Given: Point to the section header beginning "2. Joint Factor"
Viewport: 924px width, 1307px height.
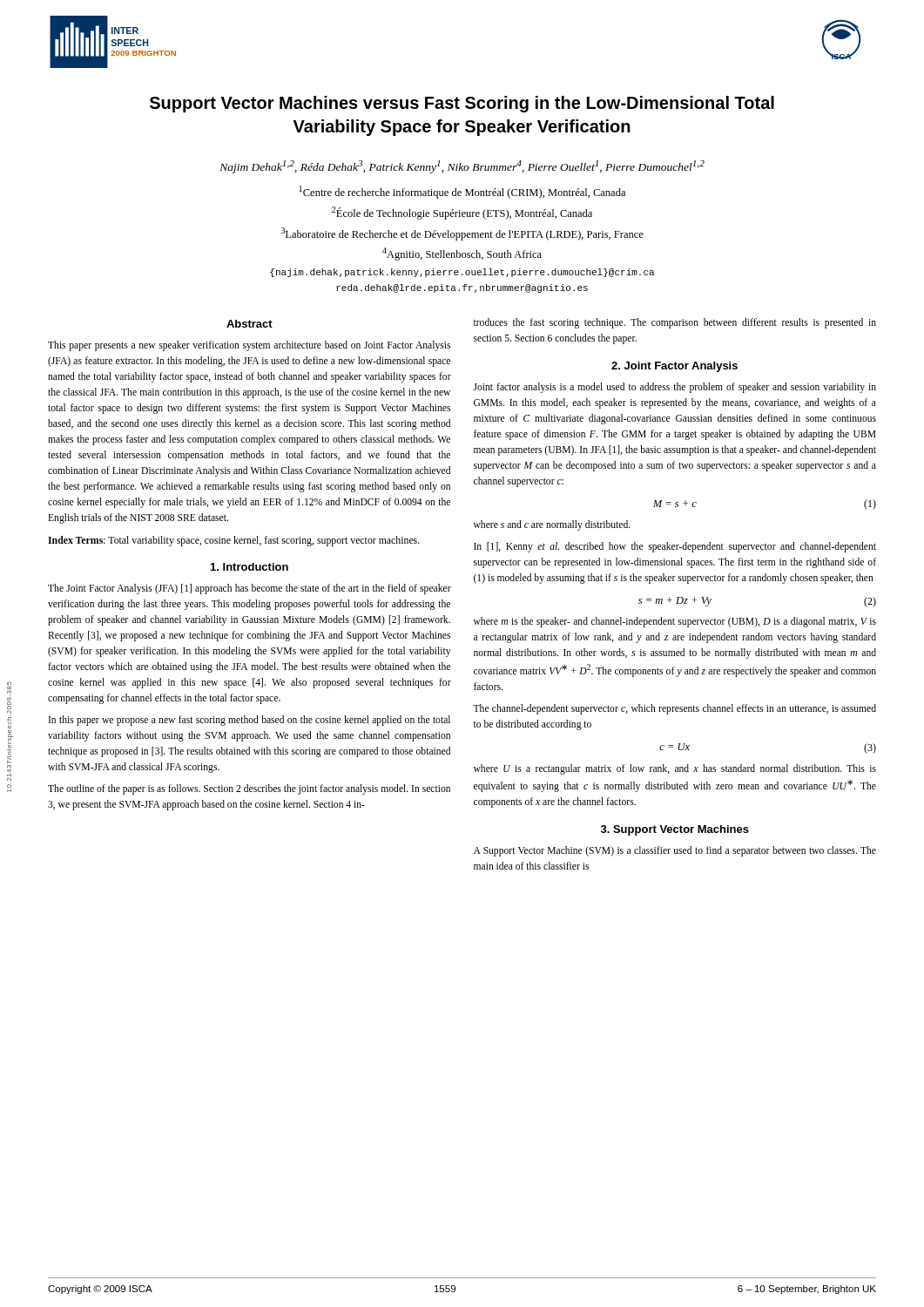Looking at the screenshot, I should click(x=675, y=365).
